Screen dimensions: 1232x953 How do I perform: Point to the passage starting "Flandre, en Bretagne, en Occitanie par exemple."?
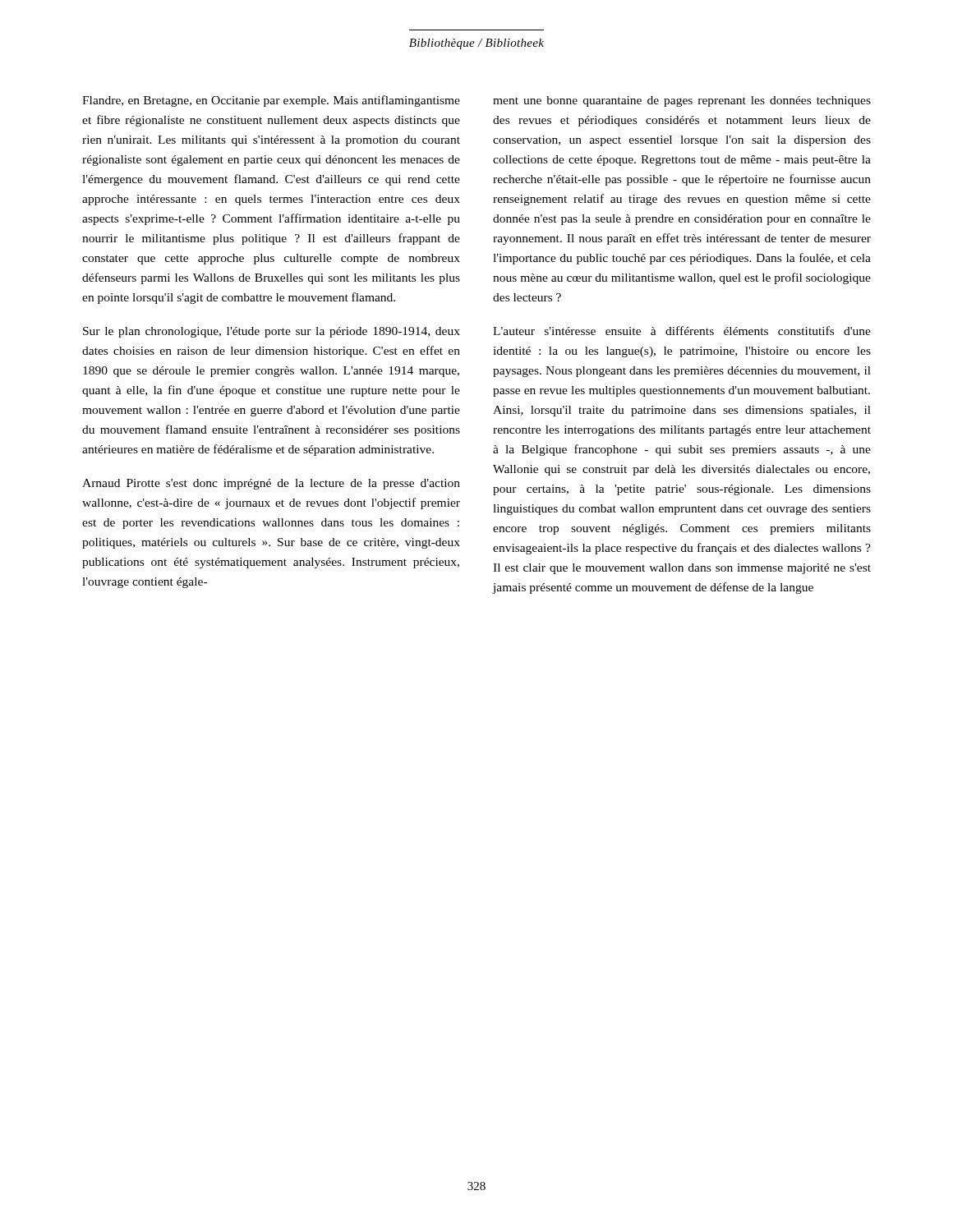pos(271,341)
